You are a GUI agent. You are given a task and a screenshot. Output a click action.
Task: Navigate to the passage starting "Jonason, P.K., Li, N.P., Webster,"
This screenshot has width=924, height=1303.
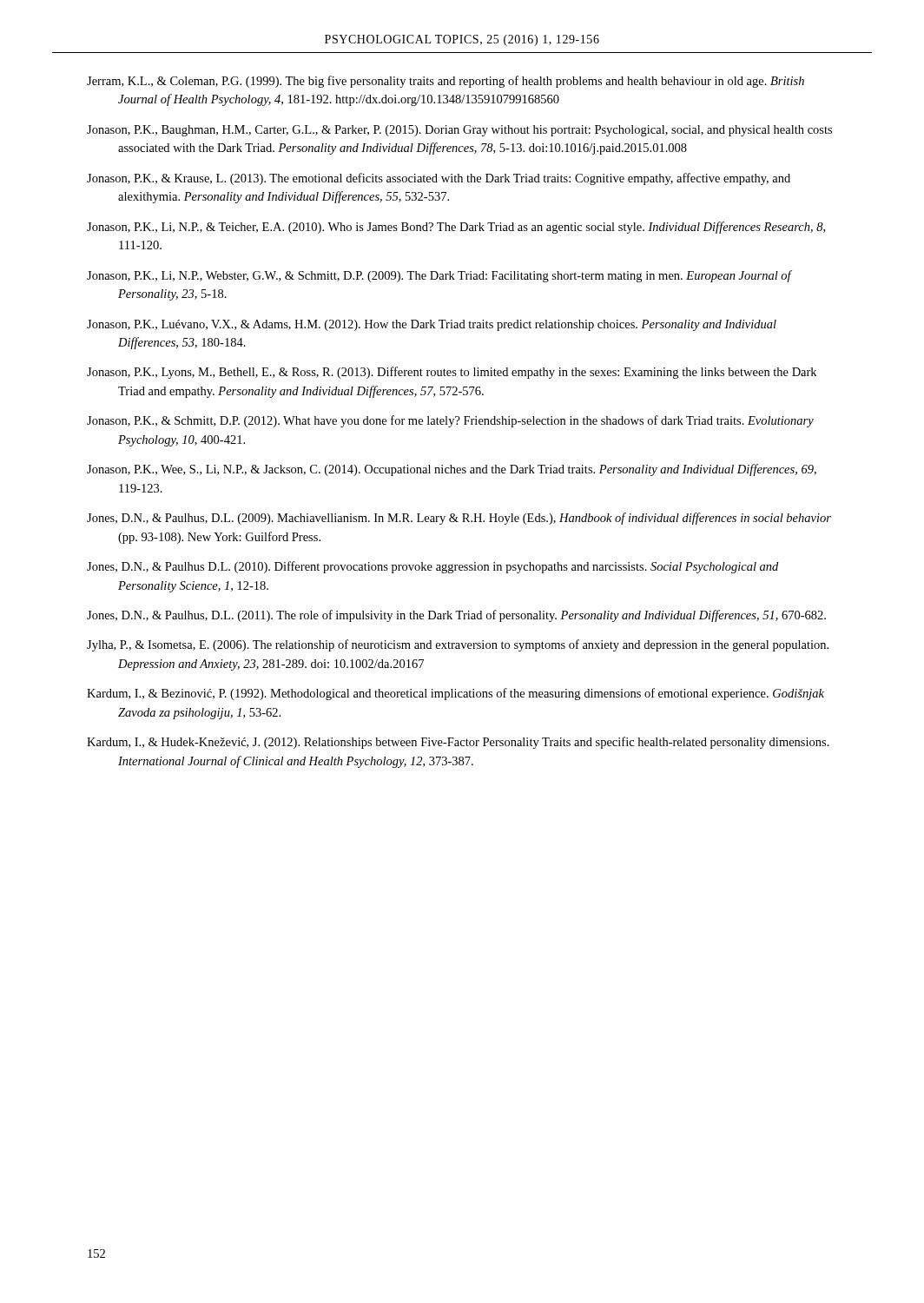(439, 284)
